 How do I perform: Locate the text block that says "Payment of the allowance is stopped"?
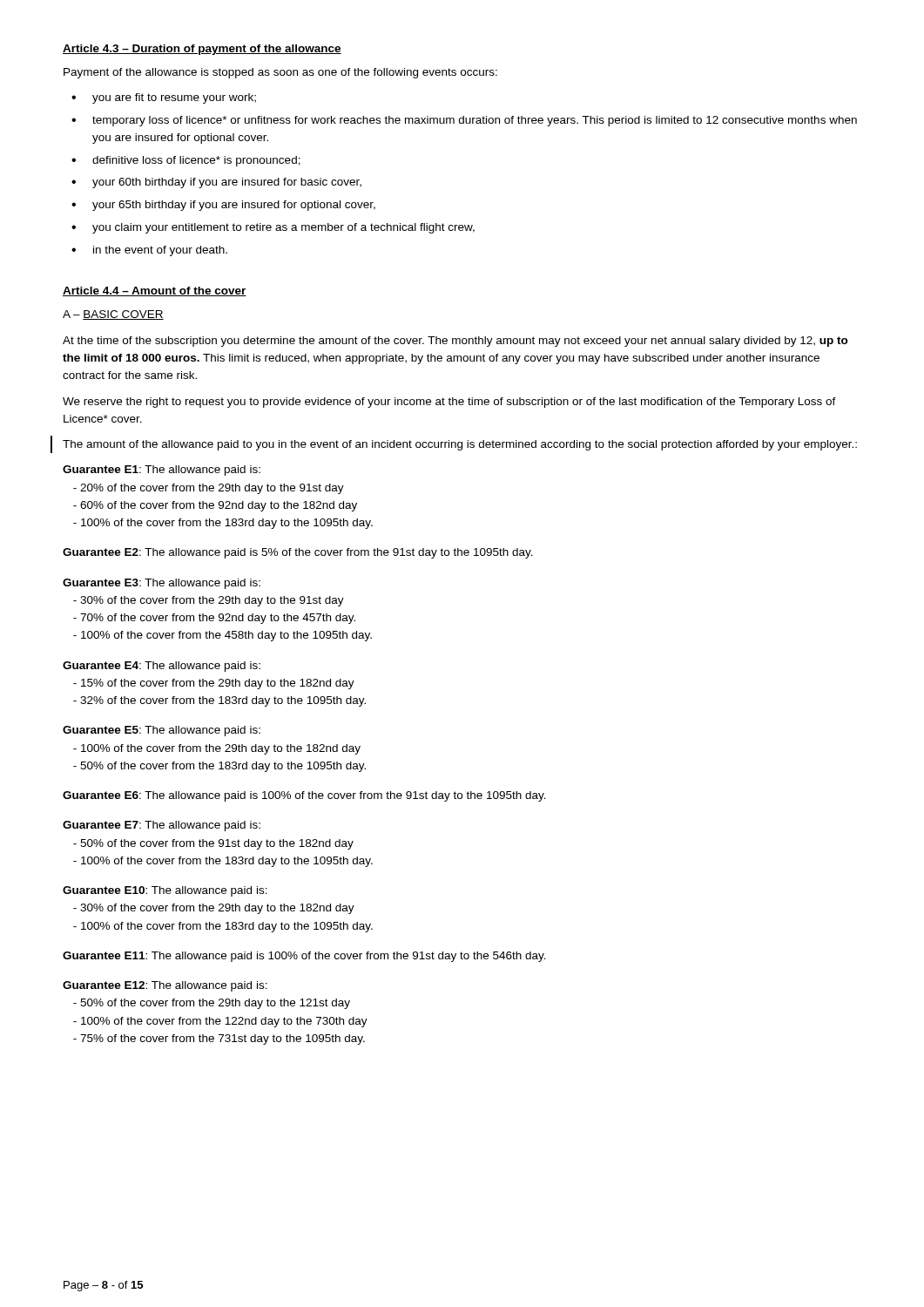pyautogui.click(x=280, y=72)
